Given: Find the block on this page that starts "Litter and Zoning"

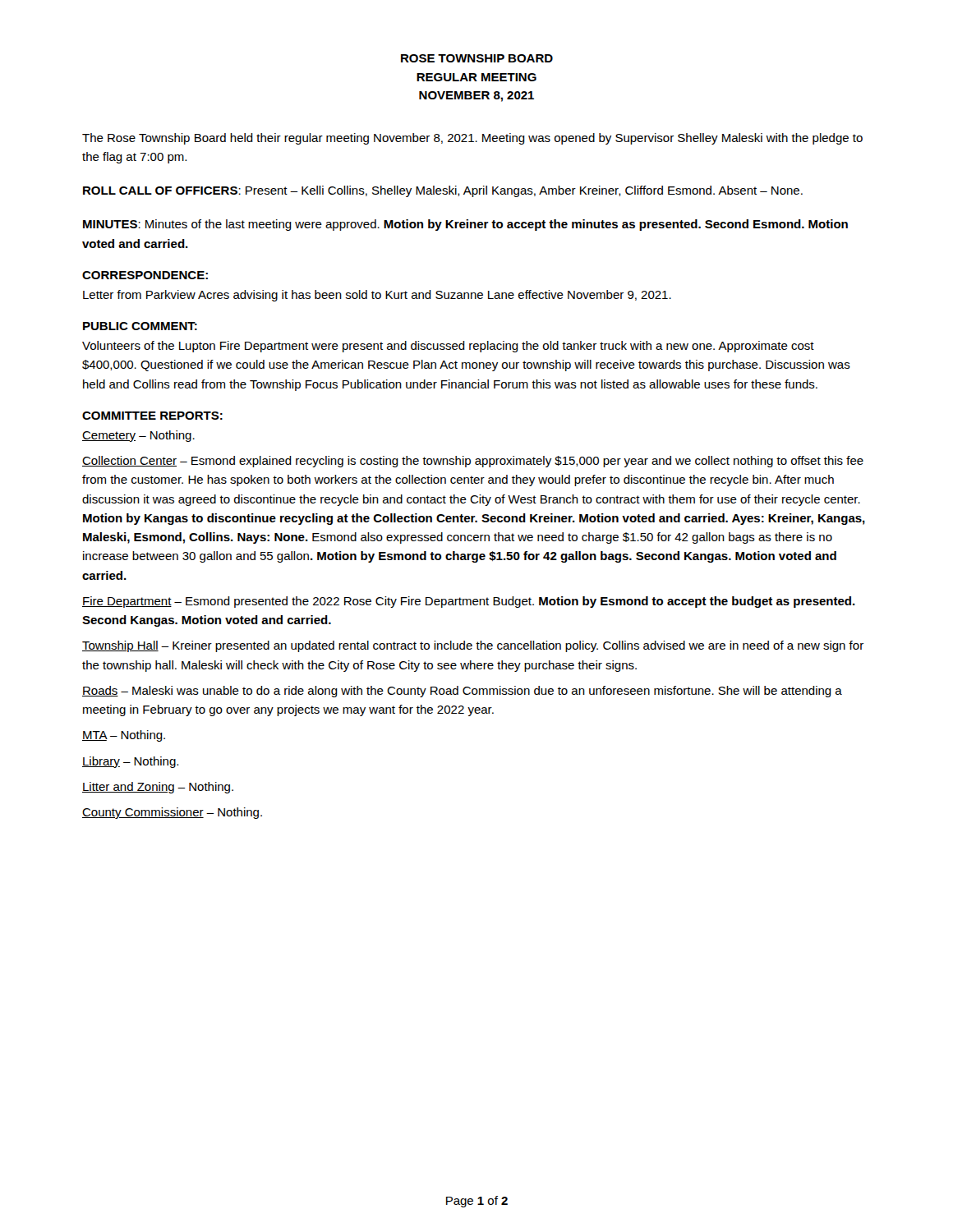Looking at the screenshot, I should [158, 786].
